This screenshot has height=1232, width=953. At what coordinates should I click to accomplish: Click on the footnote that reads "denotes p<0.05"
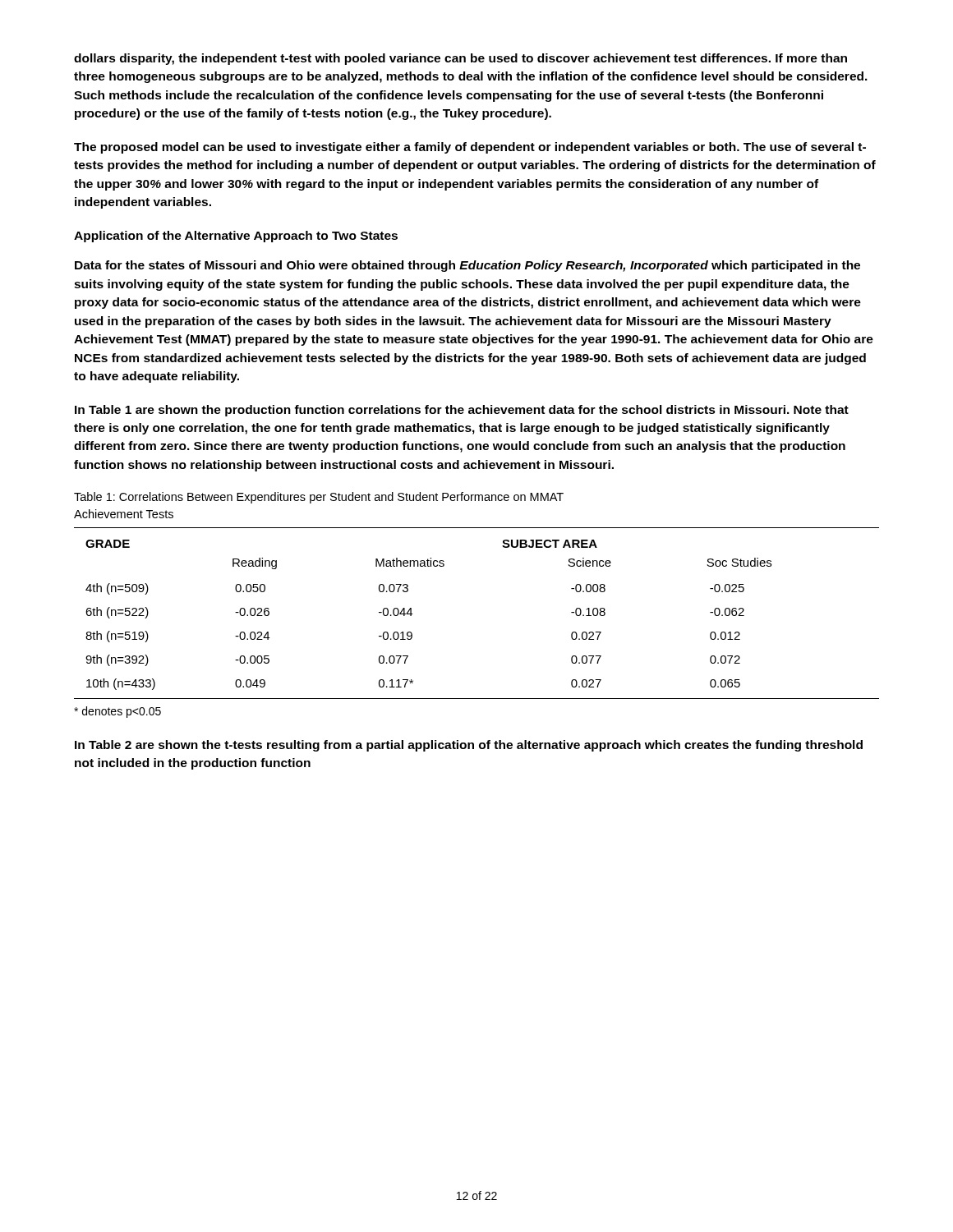point(118,711)
